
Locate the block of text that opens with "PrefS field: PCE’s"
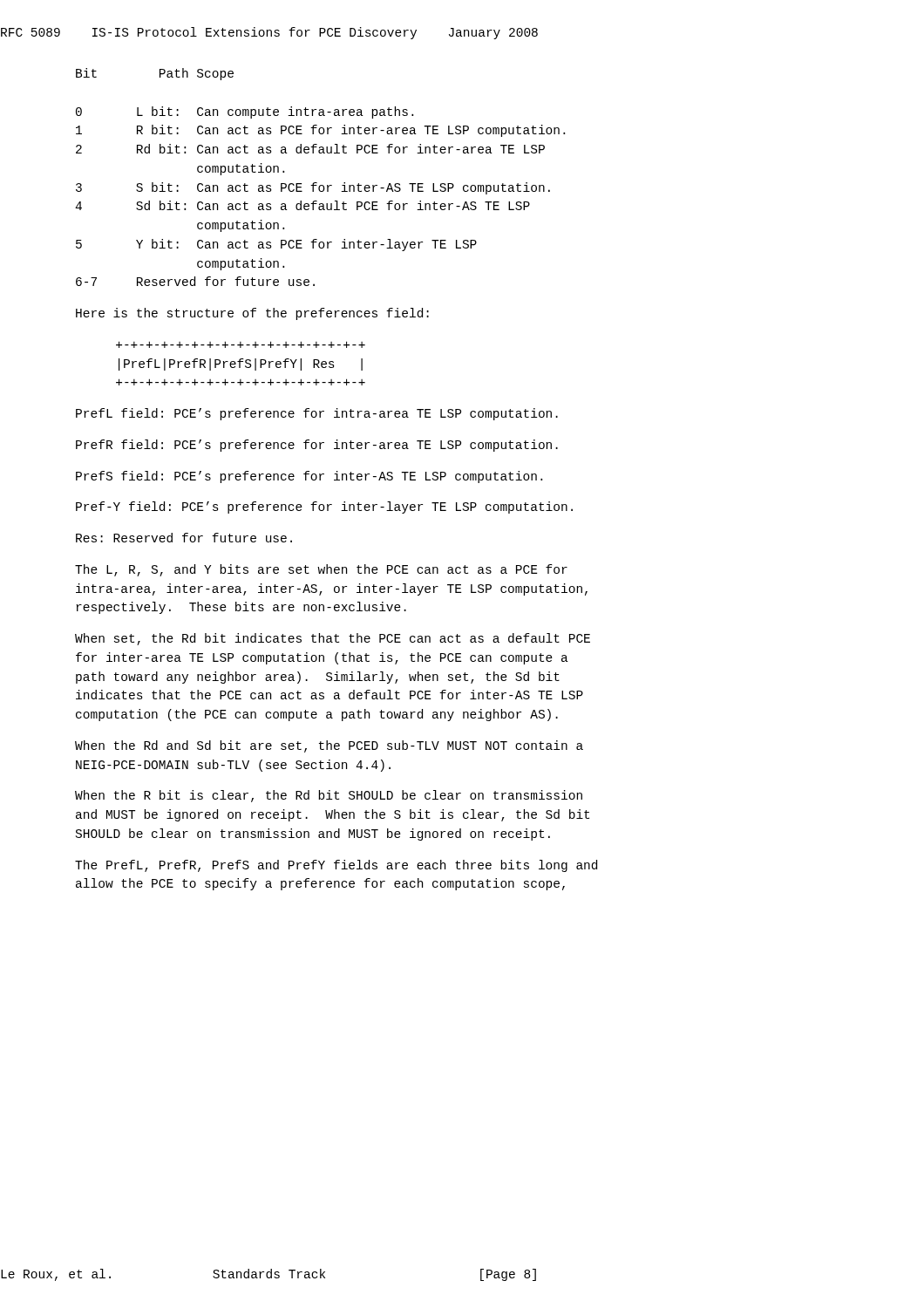click(299, 477)
